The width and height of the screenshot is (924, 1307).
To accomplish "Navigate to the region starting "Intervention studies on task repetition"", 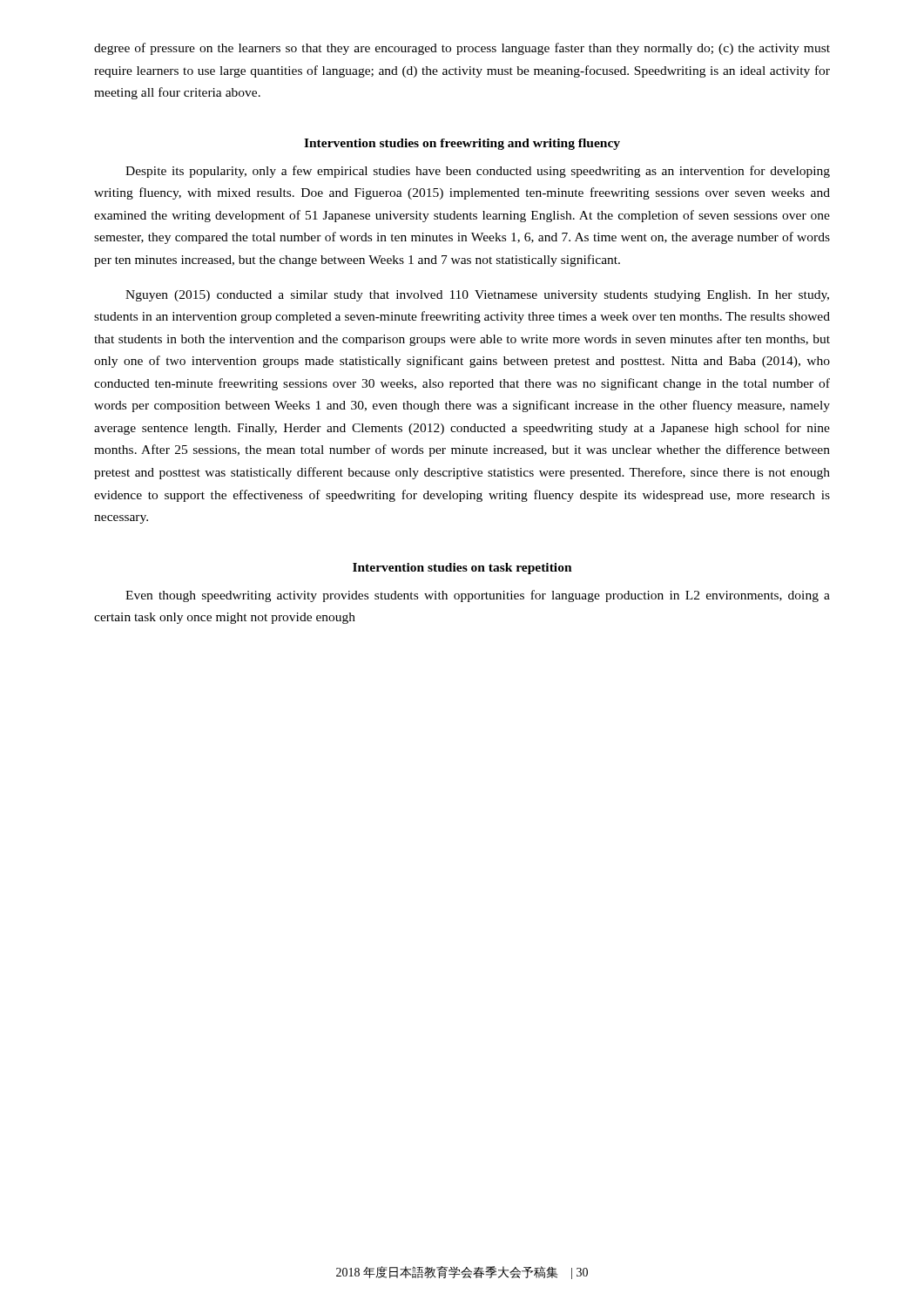I will 462,567.
